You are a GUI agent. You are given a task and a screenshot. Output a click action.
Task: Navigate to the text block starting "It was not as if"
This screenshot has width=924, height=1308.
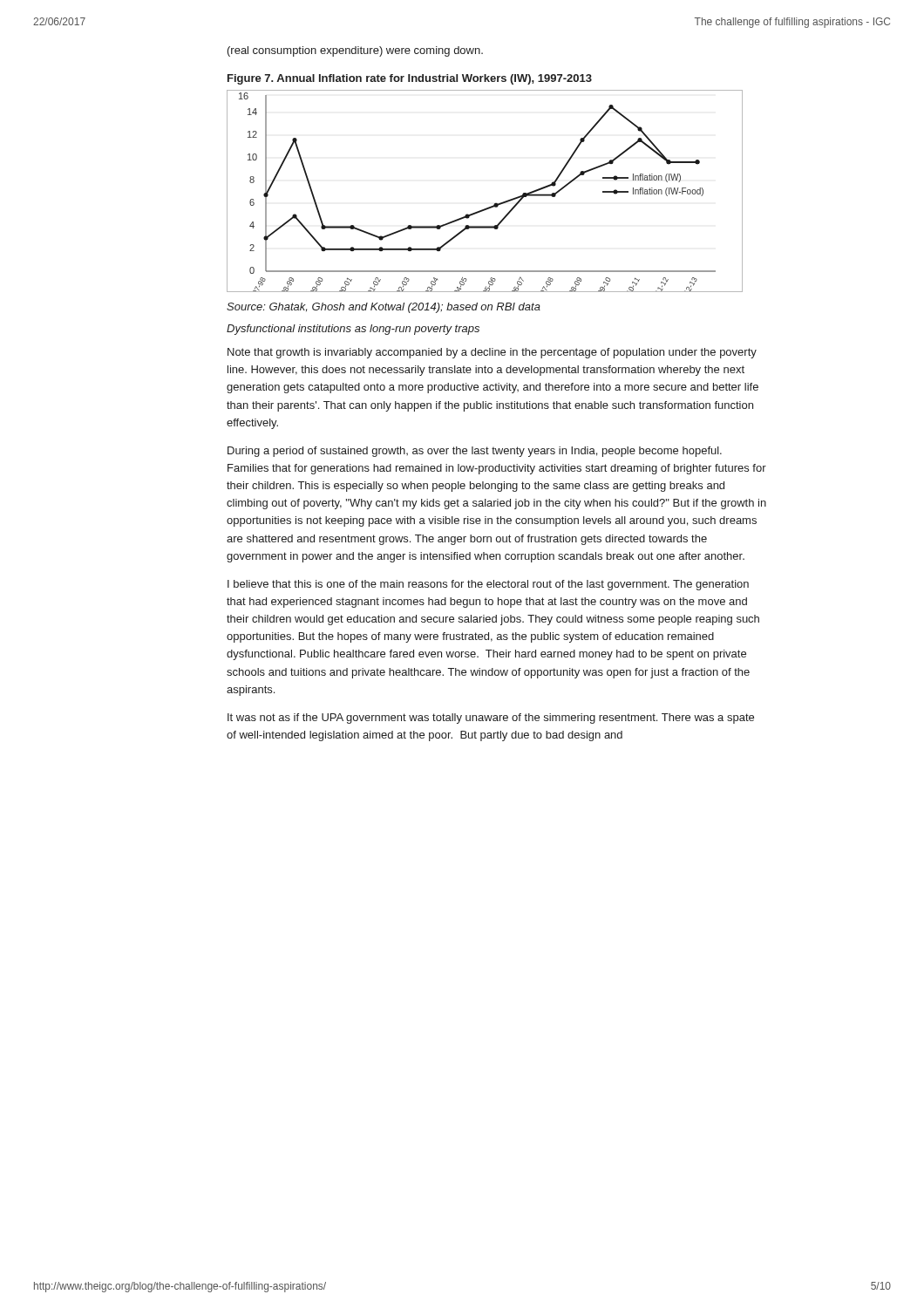(x=497, y=726)
